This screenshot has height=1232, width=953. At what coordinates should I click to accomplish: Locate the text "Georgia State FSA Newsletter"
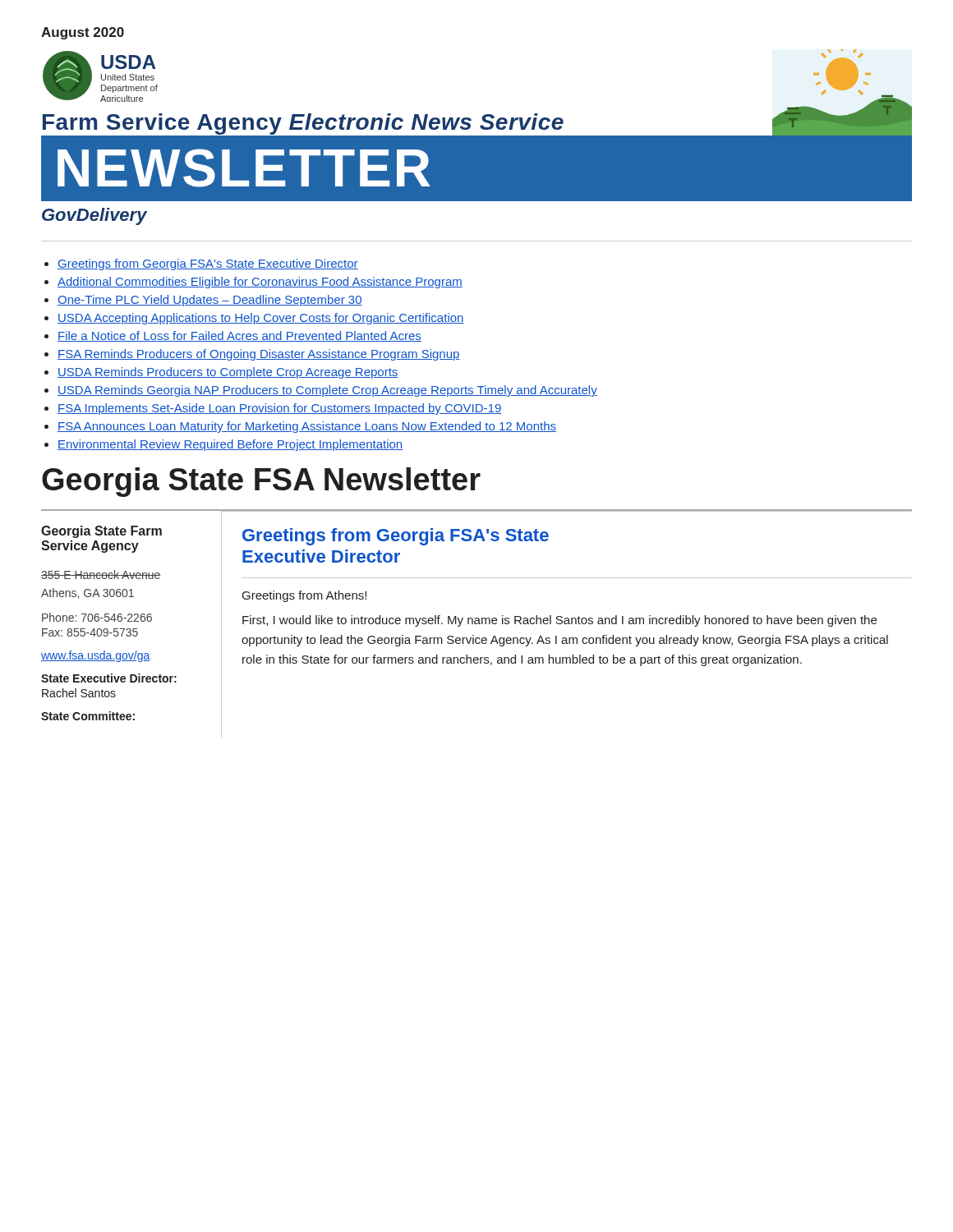pyautogui.click(x=261, y=480)
